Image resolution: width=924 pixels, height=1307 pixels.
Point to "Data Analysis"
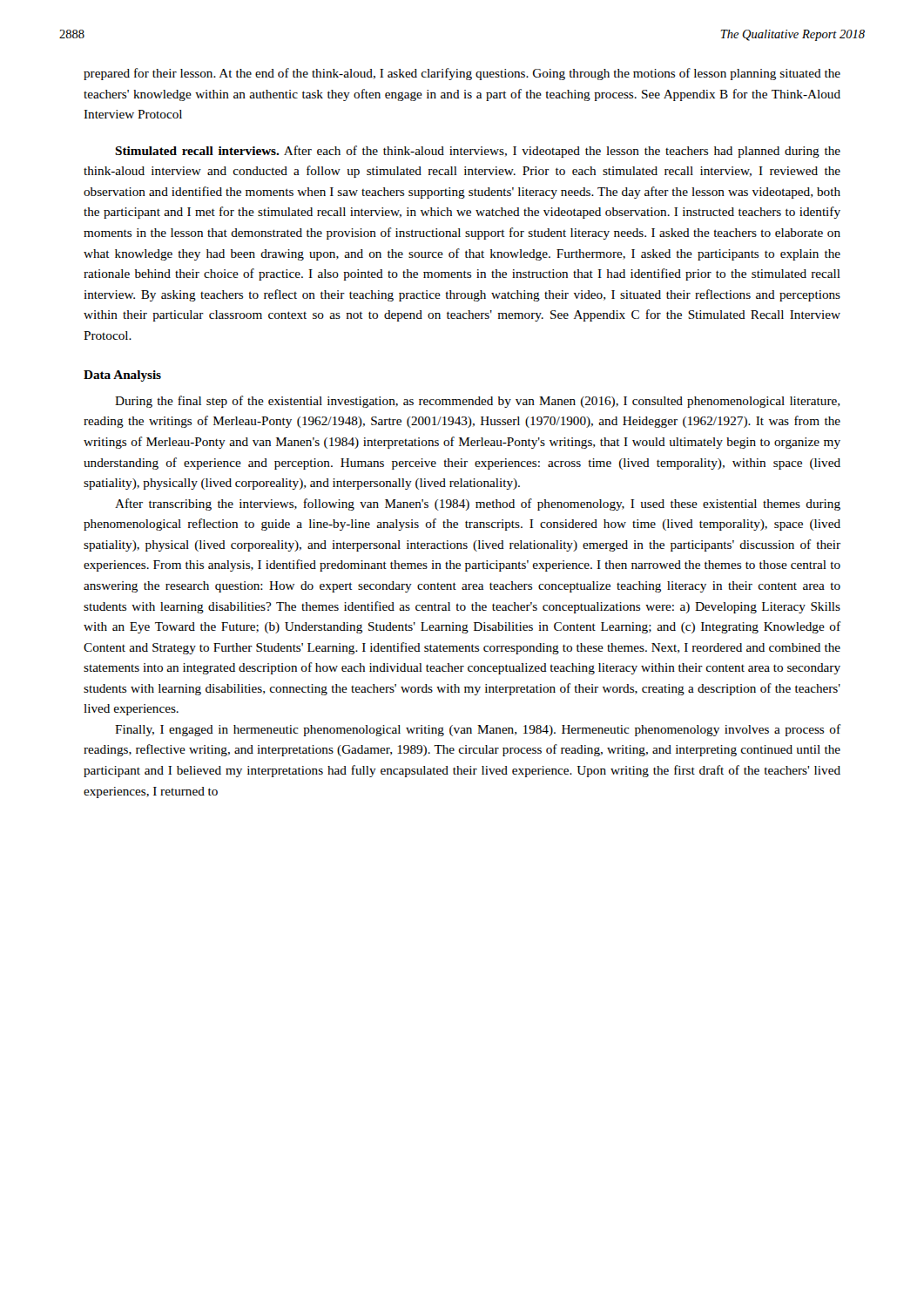point(122,376)
